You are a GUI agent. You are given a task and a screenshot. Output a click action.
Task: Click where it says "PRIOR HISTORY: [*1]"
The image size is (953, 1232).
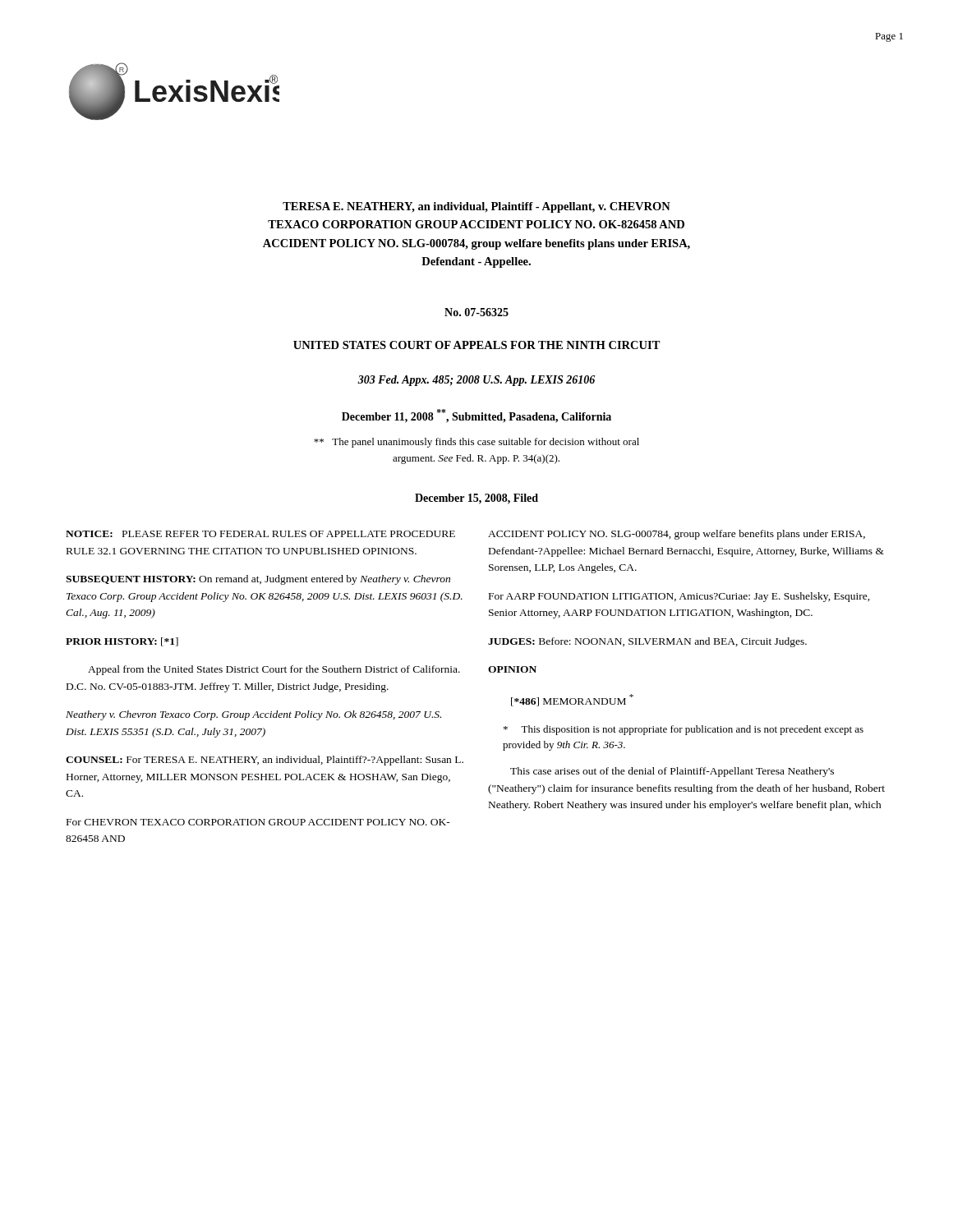(x=122, y=642)
